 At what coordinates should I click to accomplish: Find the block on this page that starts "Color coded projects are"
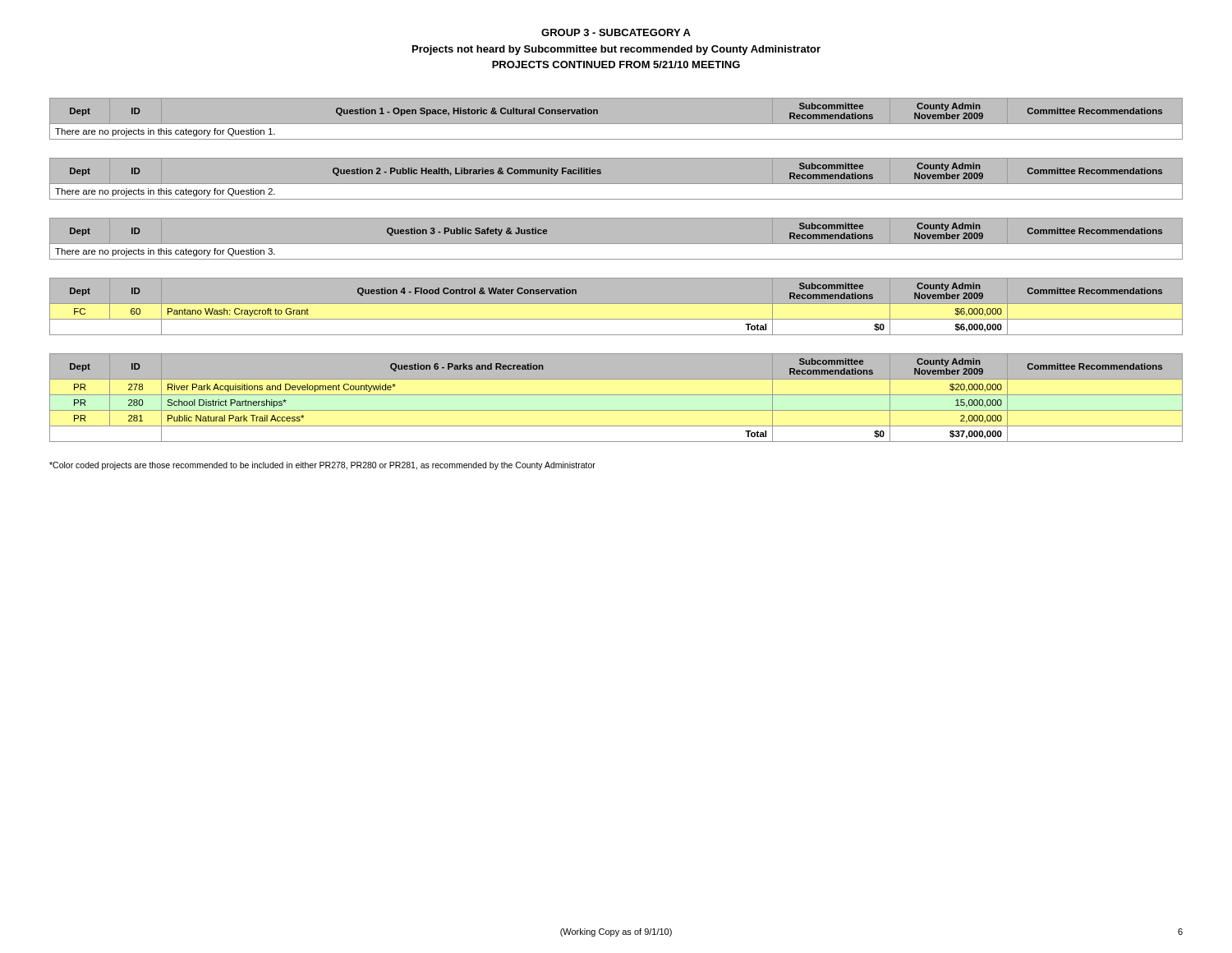click(322, 465)
